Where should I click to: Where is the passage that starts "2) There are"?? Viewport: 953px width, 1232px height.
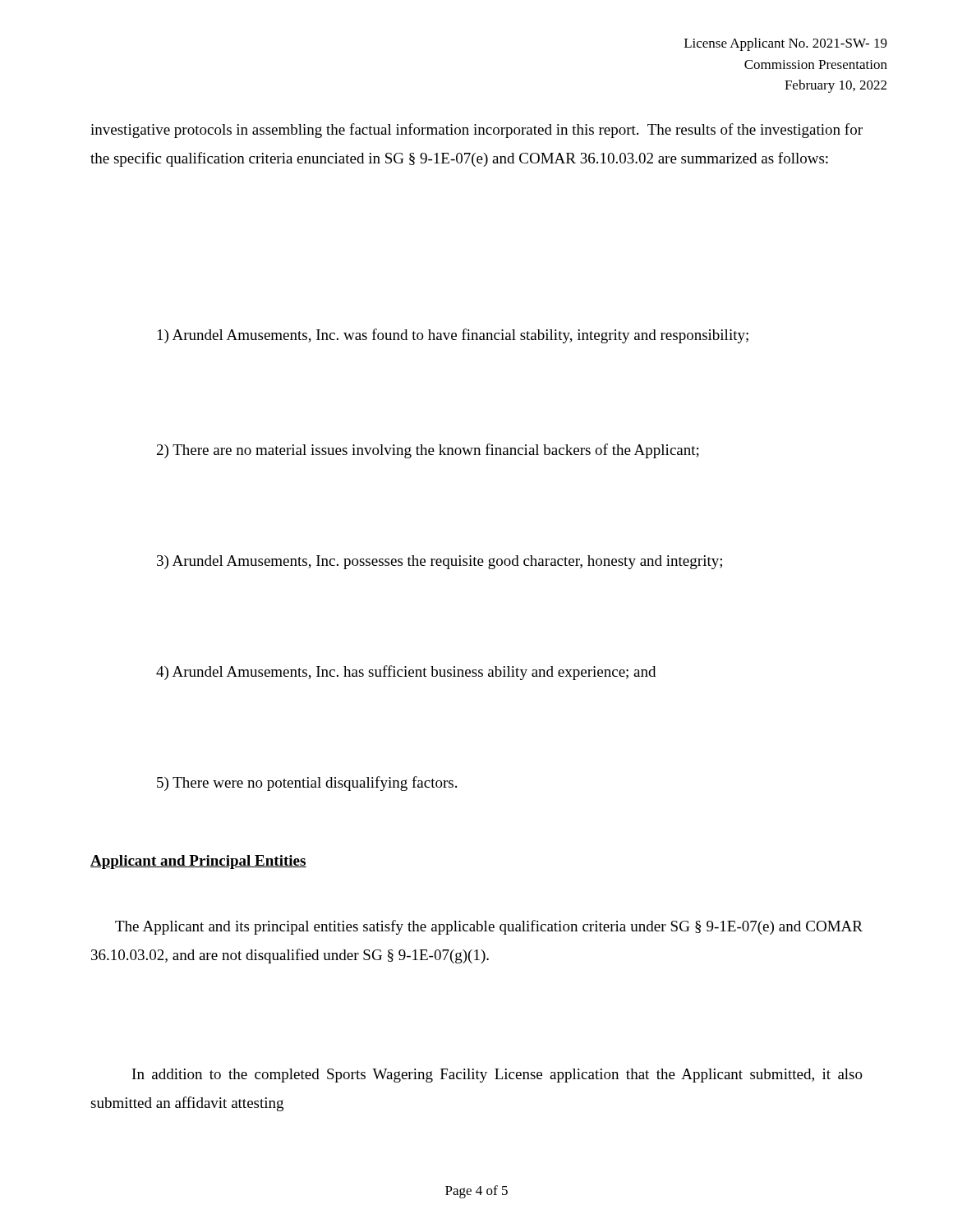pos(428,450)
